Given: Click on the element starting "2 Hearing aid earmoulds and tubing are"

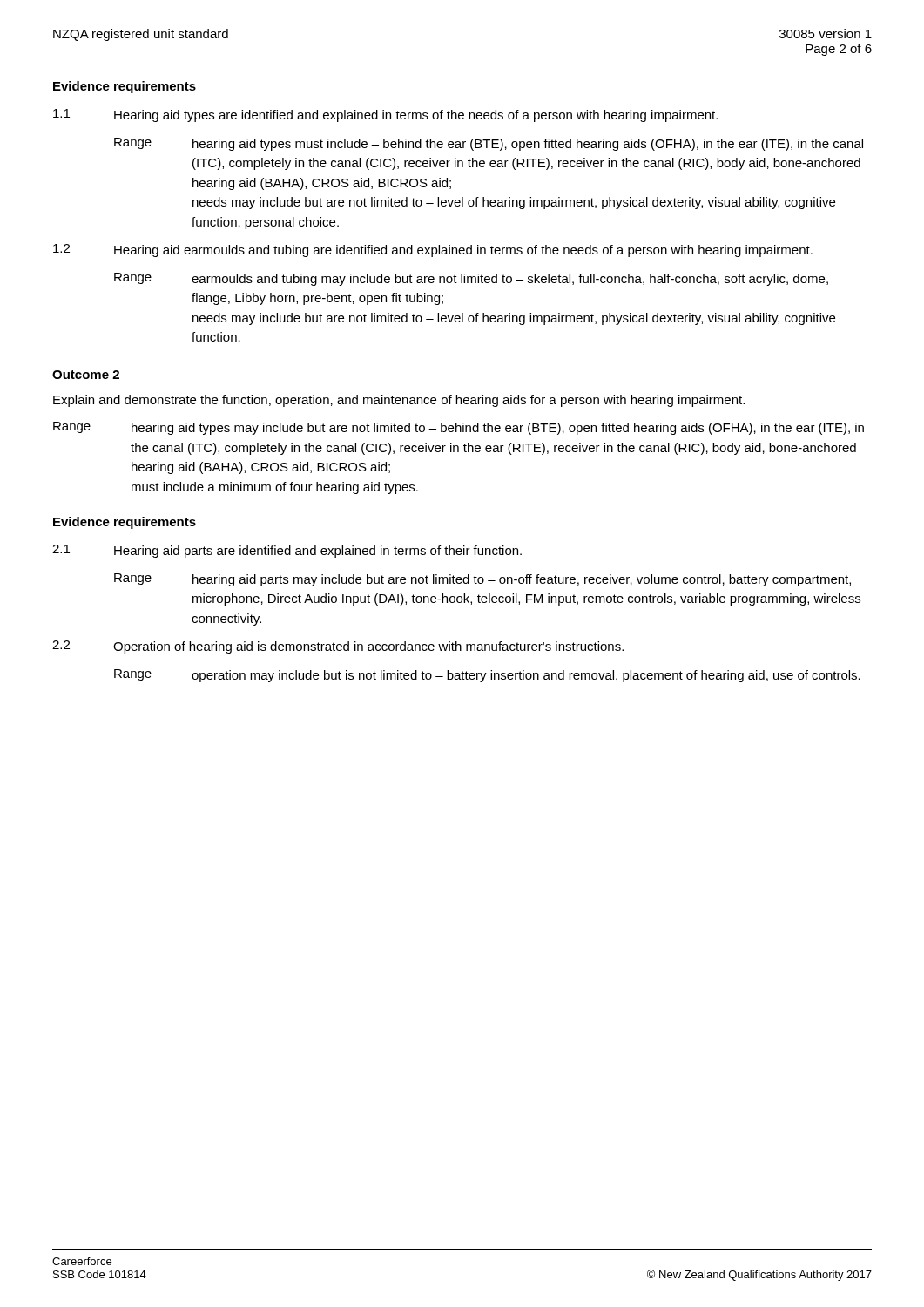Looking at the screenshot, I should [x=462, y=250].
